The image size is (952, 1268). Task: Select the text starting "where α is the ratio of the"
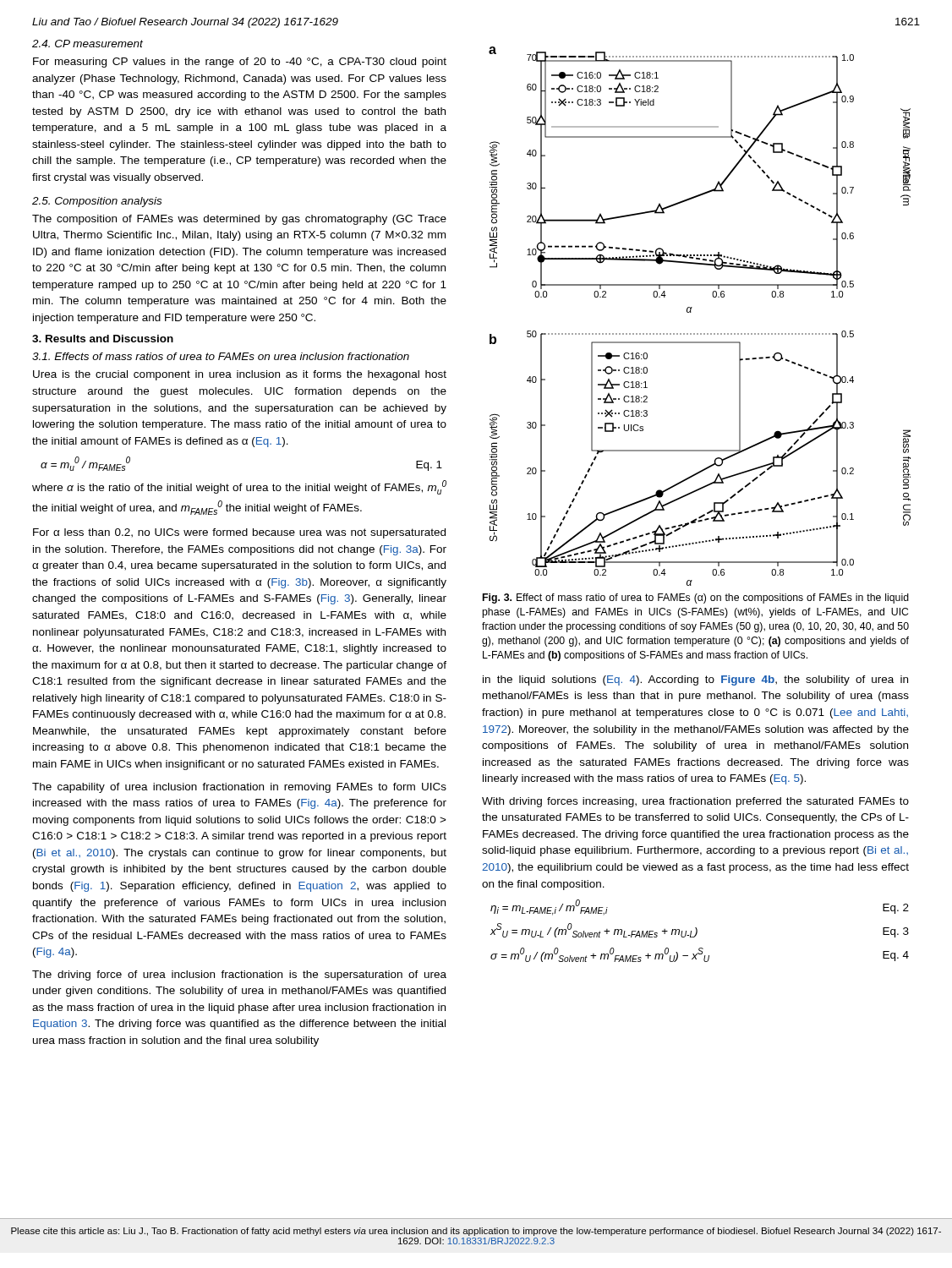coord(239,497)
